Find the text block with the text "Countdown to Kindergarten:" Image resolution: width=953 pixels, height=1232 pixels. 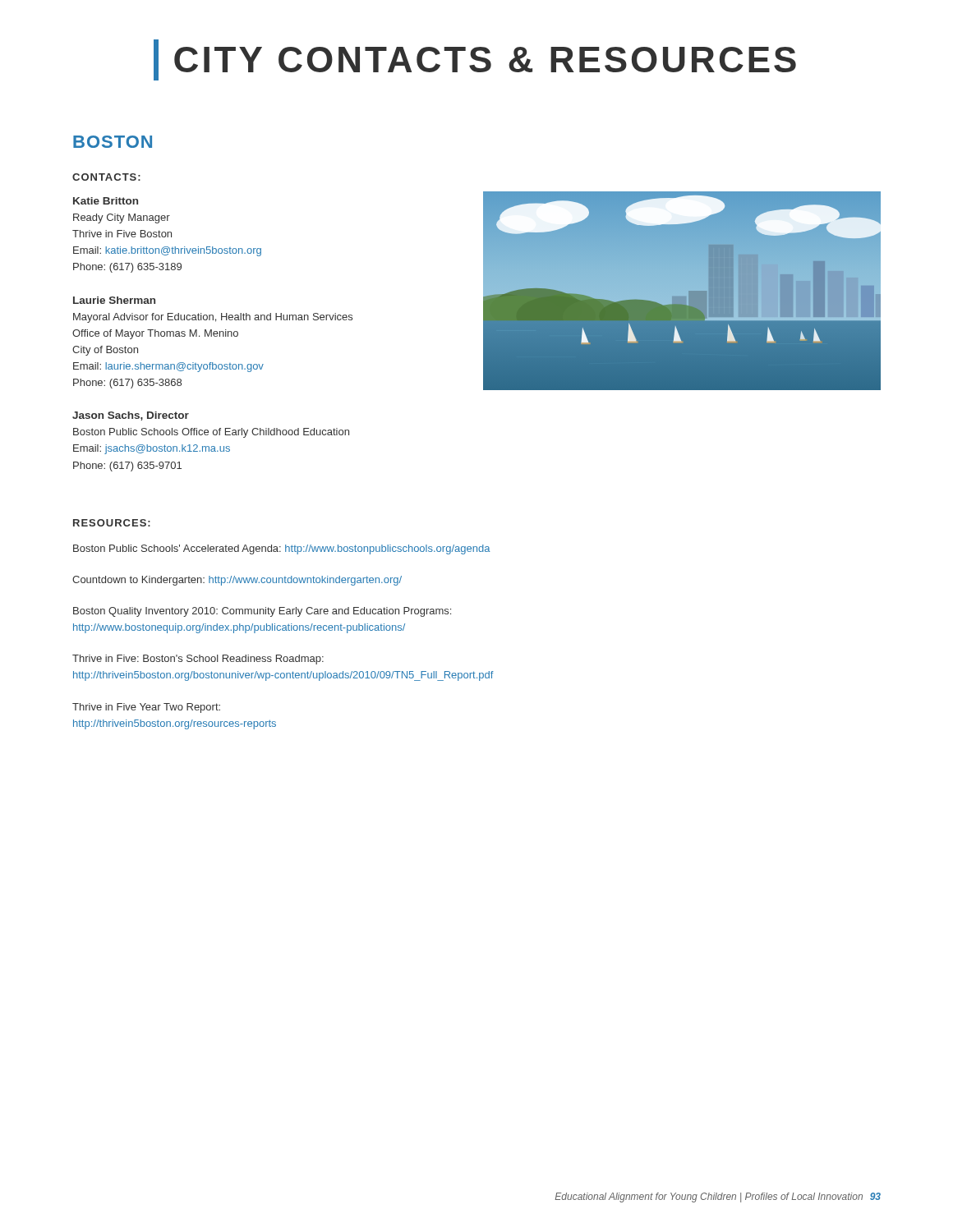click(x=237, y=579)
